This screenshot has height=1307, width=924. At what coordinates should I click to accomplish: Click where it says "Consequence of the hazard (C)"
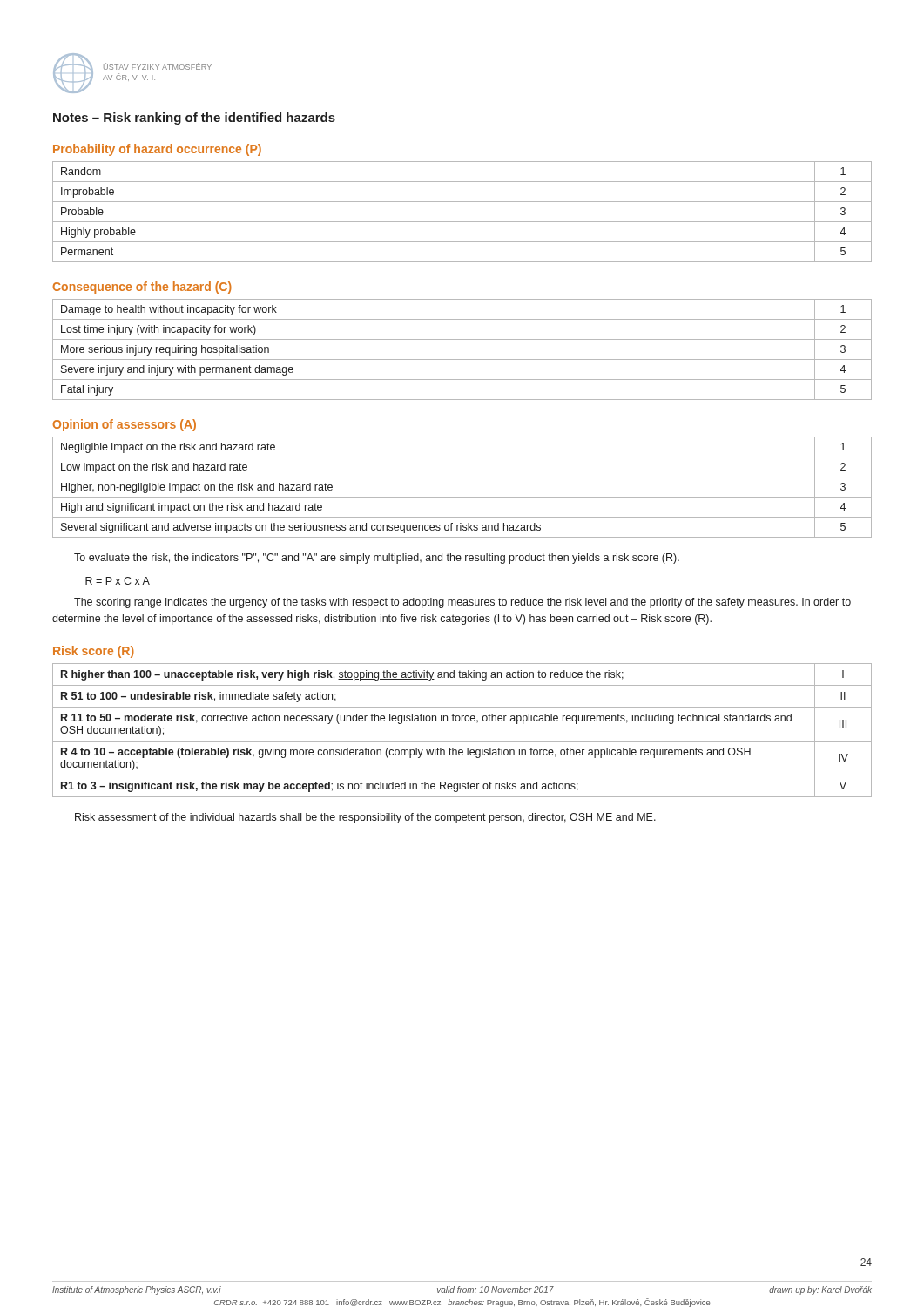point(142,287)
